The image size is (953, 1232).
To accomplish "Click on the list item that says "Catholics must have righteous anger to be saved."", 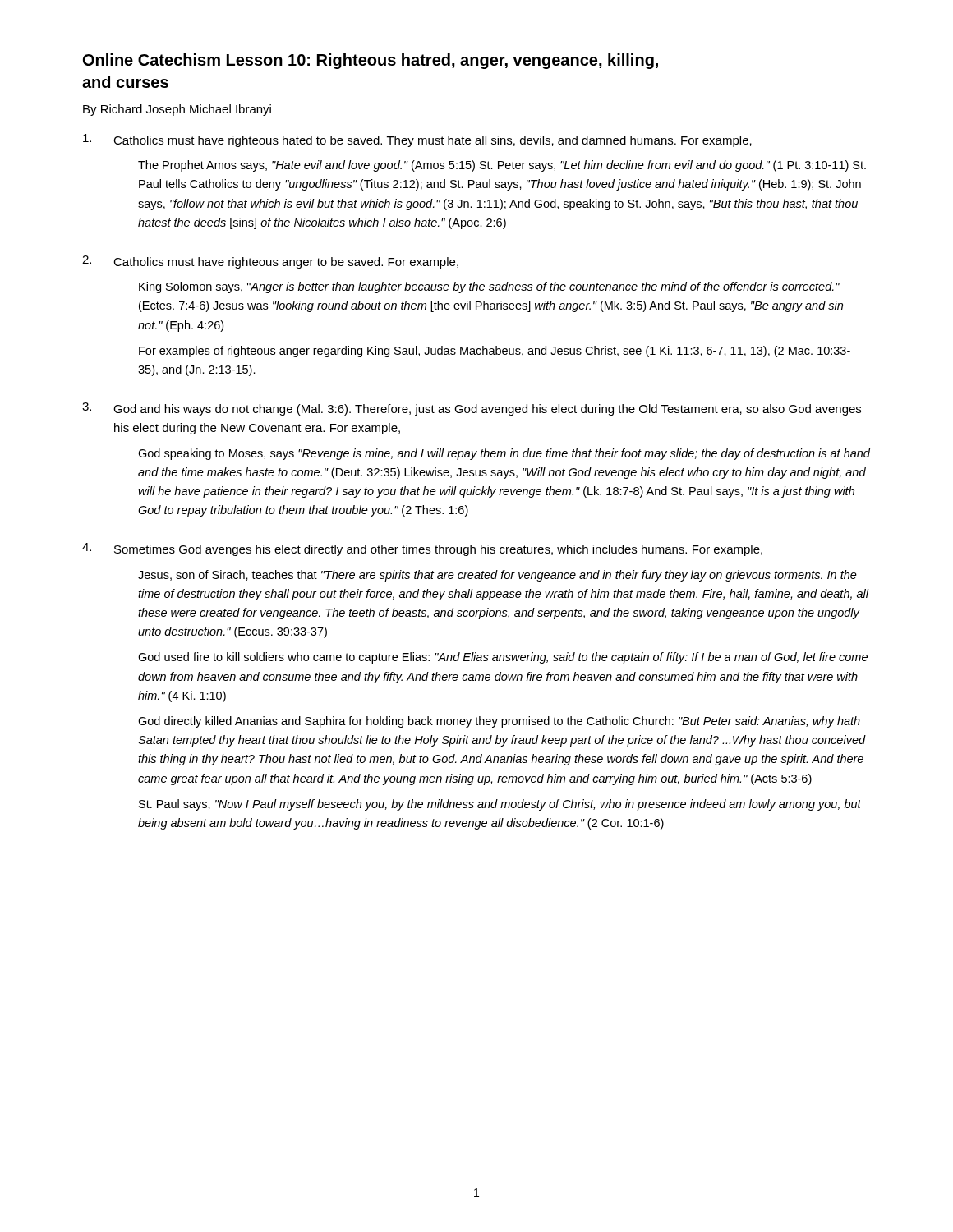I will click(492, 317).
